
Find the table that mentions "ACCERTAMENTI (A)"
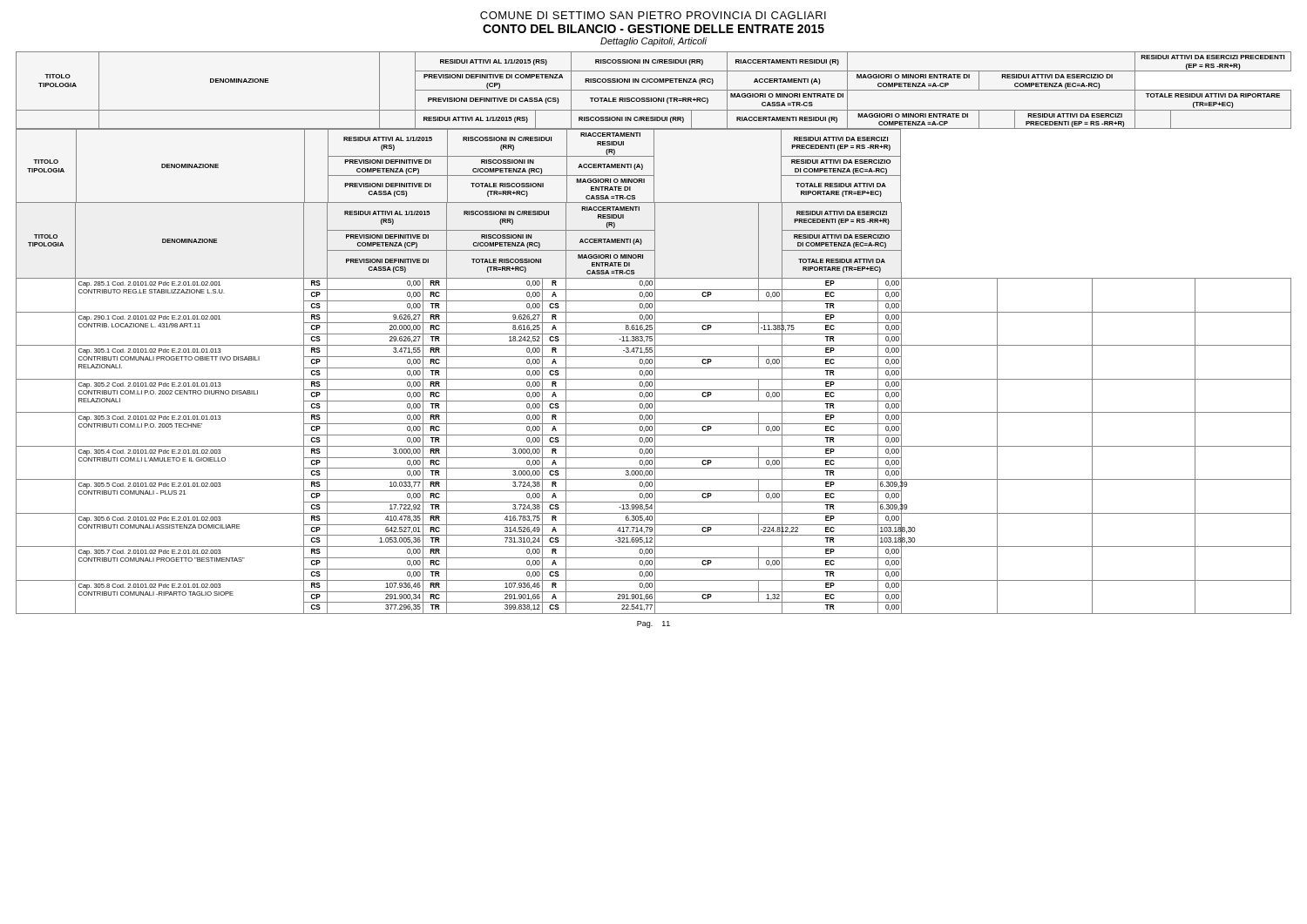pos(654,333)
